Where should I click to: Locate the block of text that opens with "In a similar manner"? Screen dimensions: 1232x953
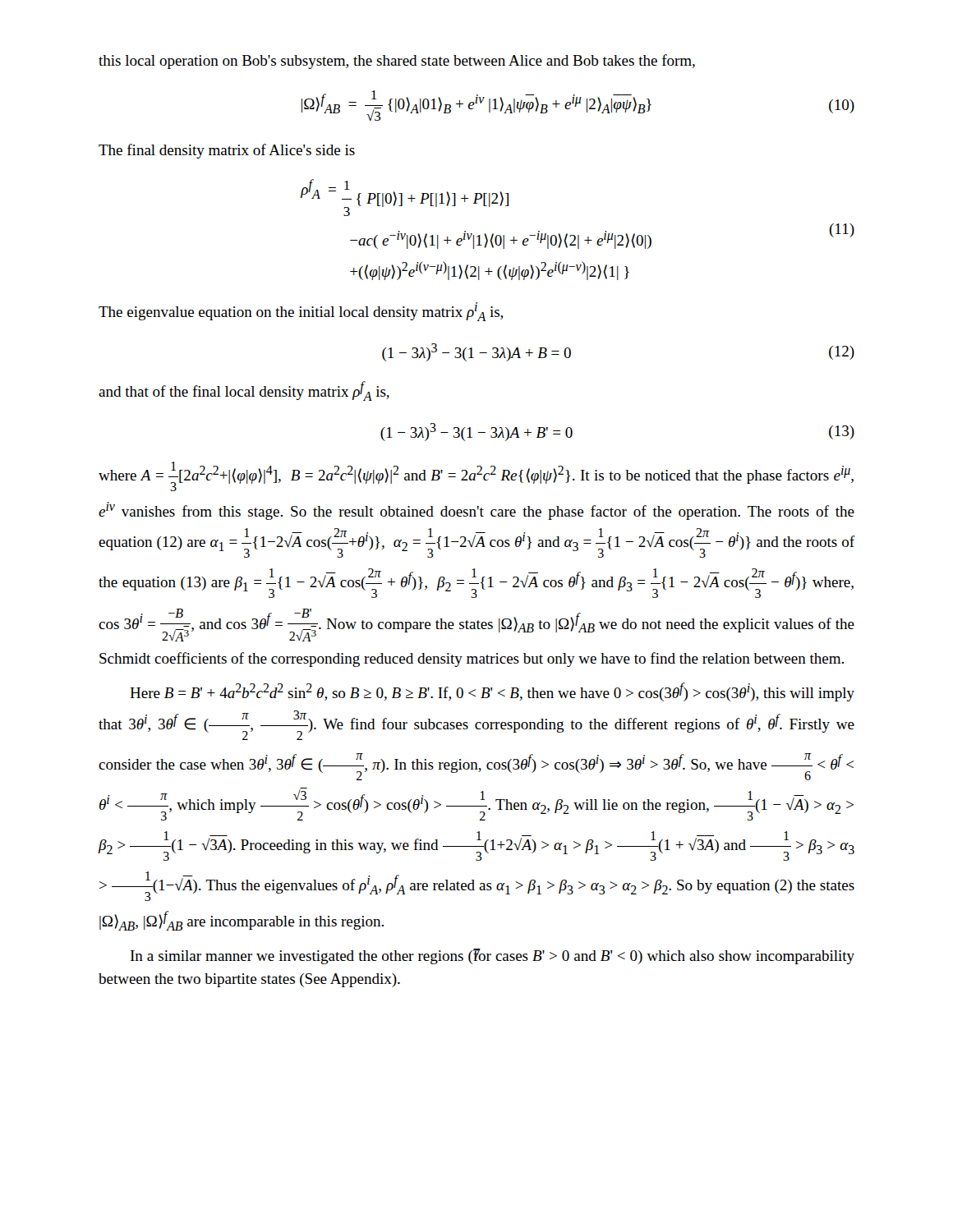476,968
